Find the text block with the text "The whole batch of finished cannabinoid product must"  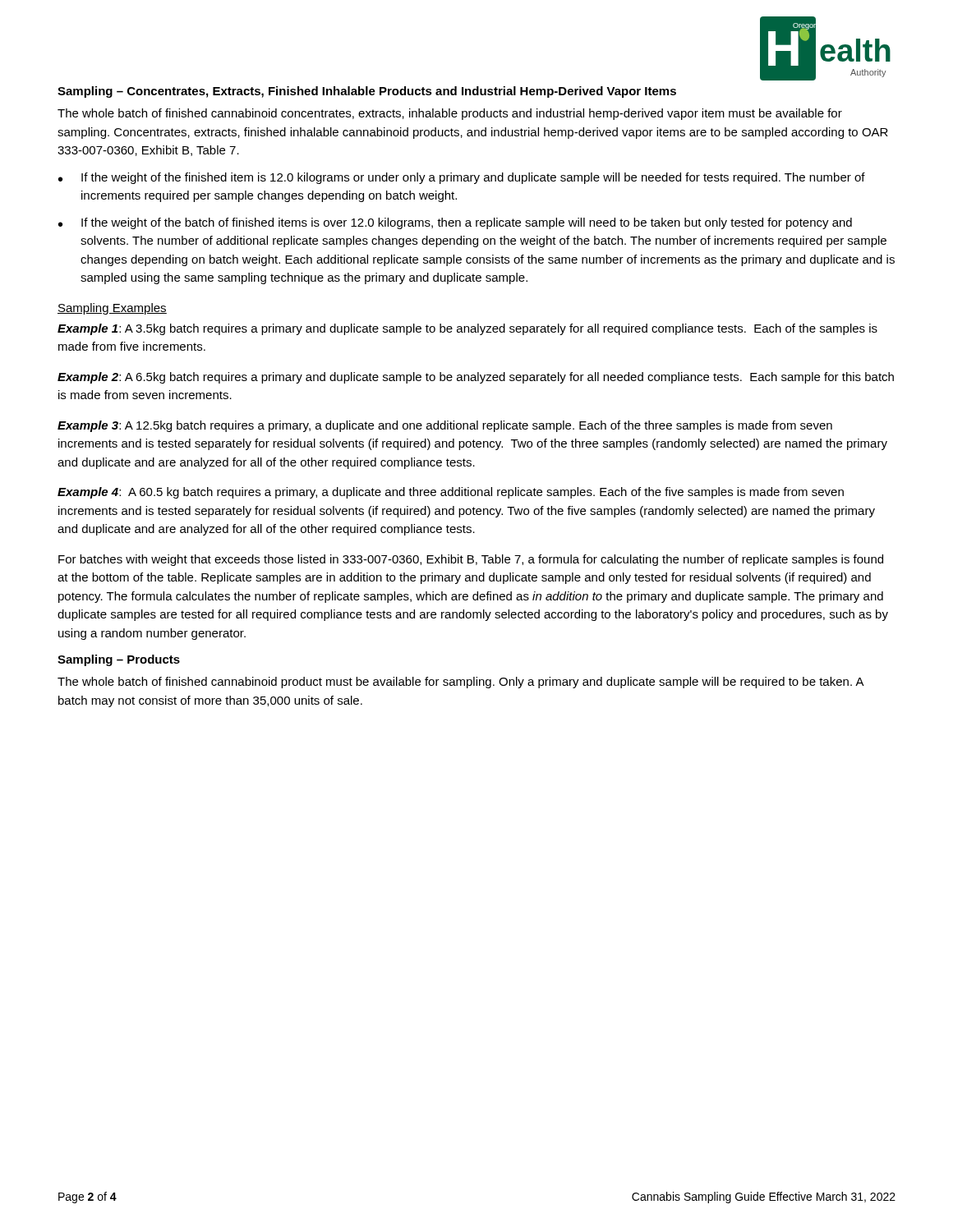[460, 691]
